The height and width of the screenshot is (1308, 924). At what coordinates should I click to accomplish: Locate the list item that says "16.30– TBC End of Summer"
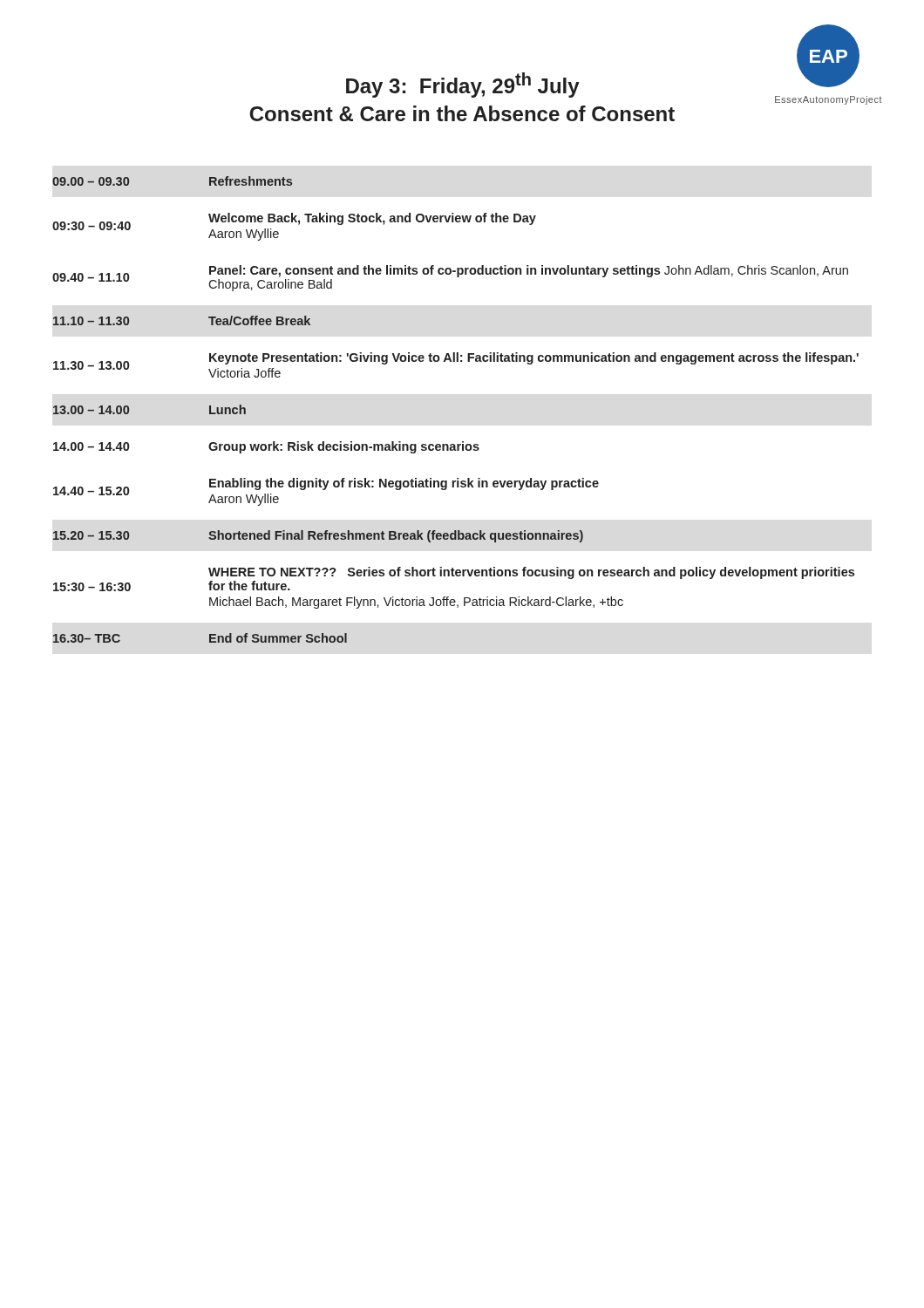click(83, 638)
